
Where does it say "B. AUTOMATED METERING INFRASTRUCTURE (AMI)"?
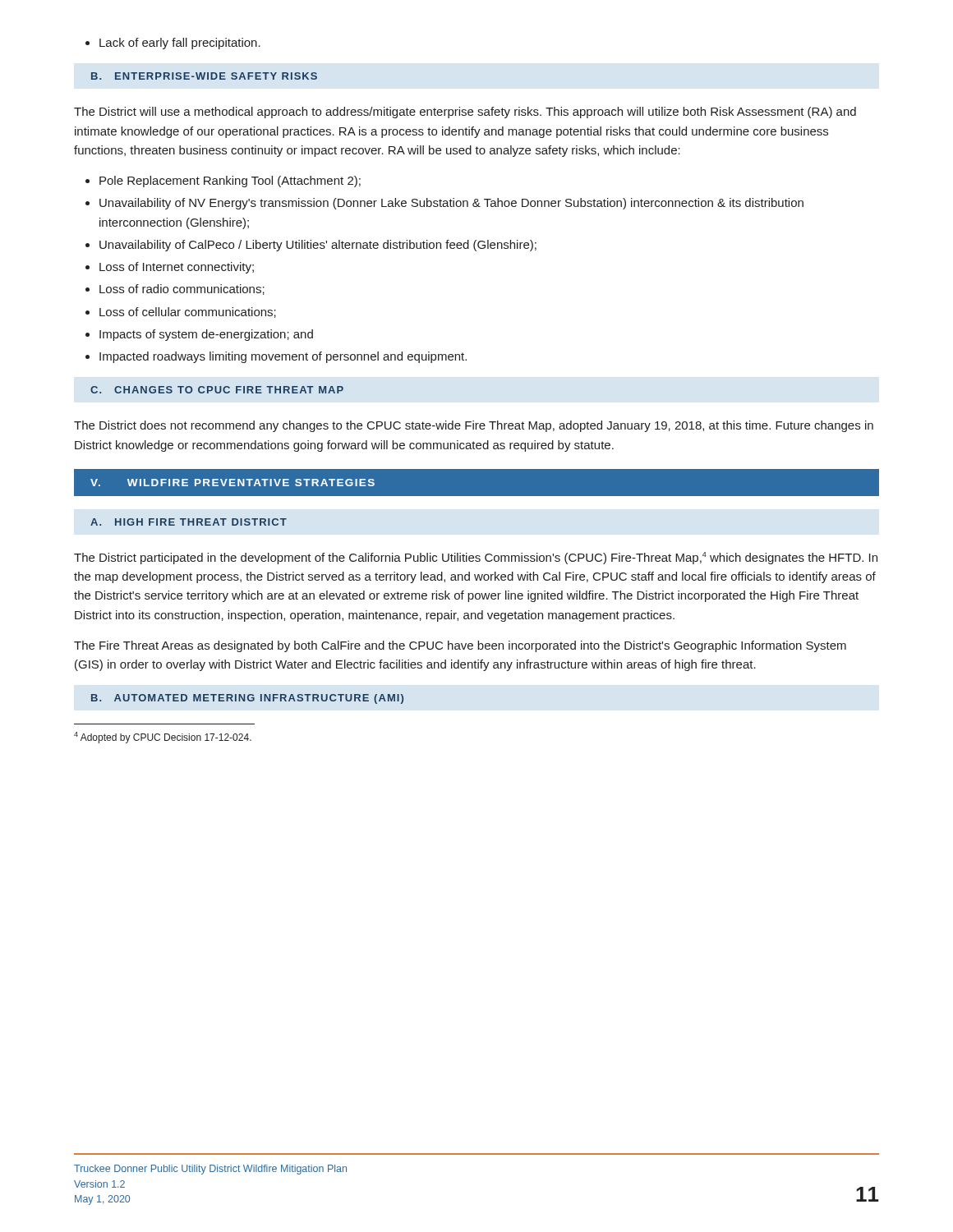(247, 699)
